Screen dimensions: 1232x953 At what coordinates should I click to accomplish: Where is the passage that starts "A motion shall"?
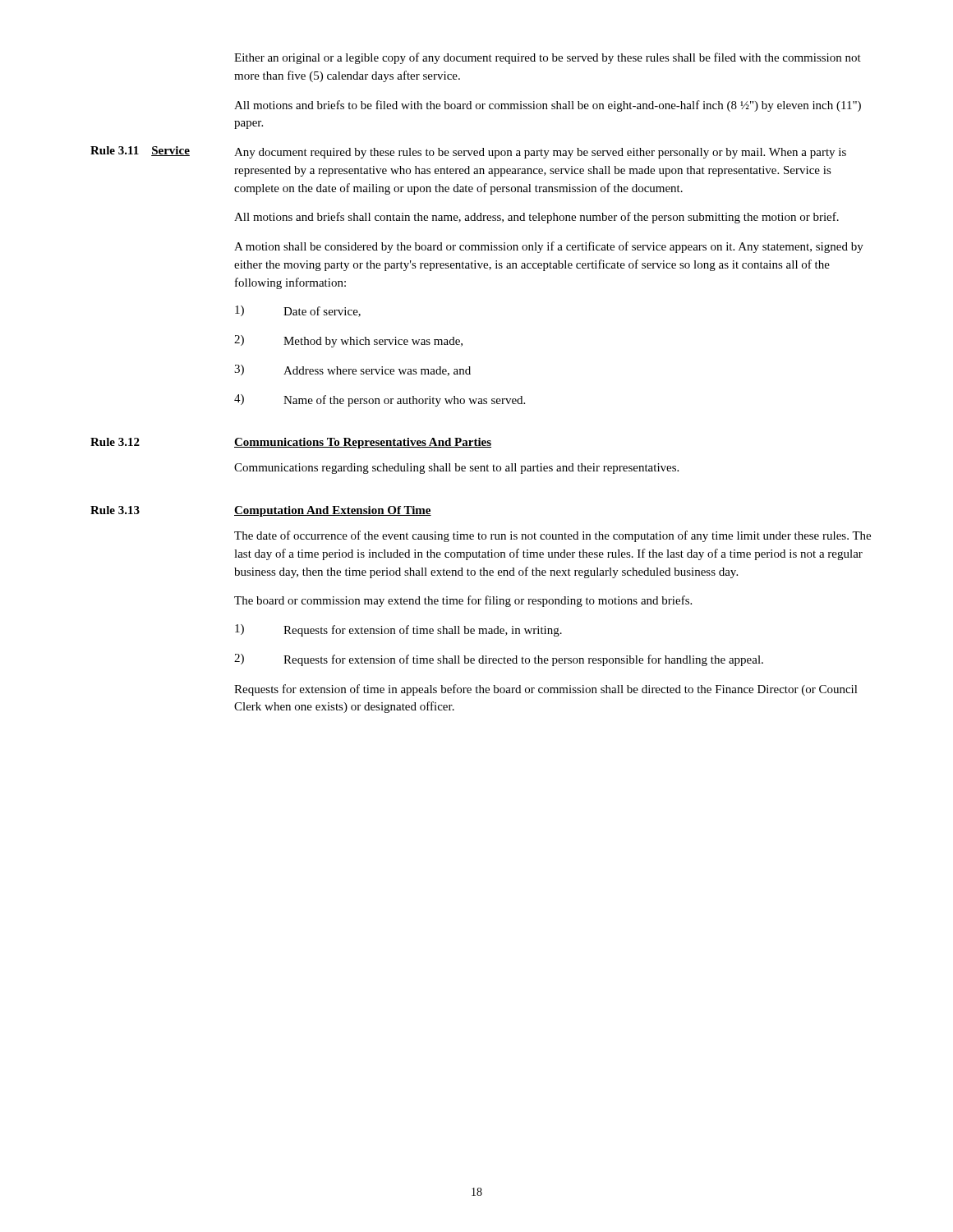tap(557, 265)
